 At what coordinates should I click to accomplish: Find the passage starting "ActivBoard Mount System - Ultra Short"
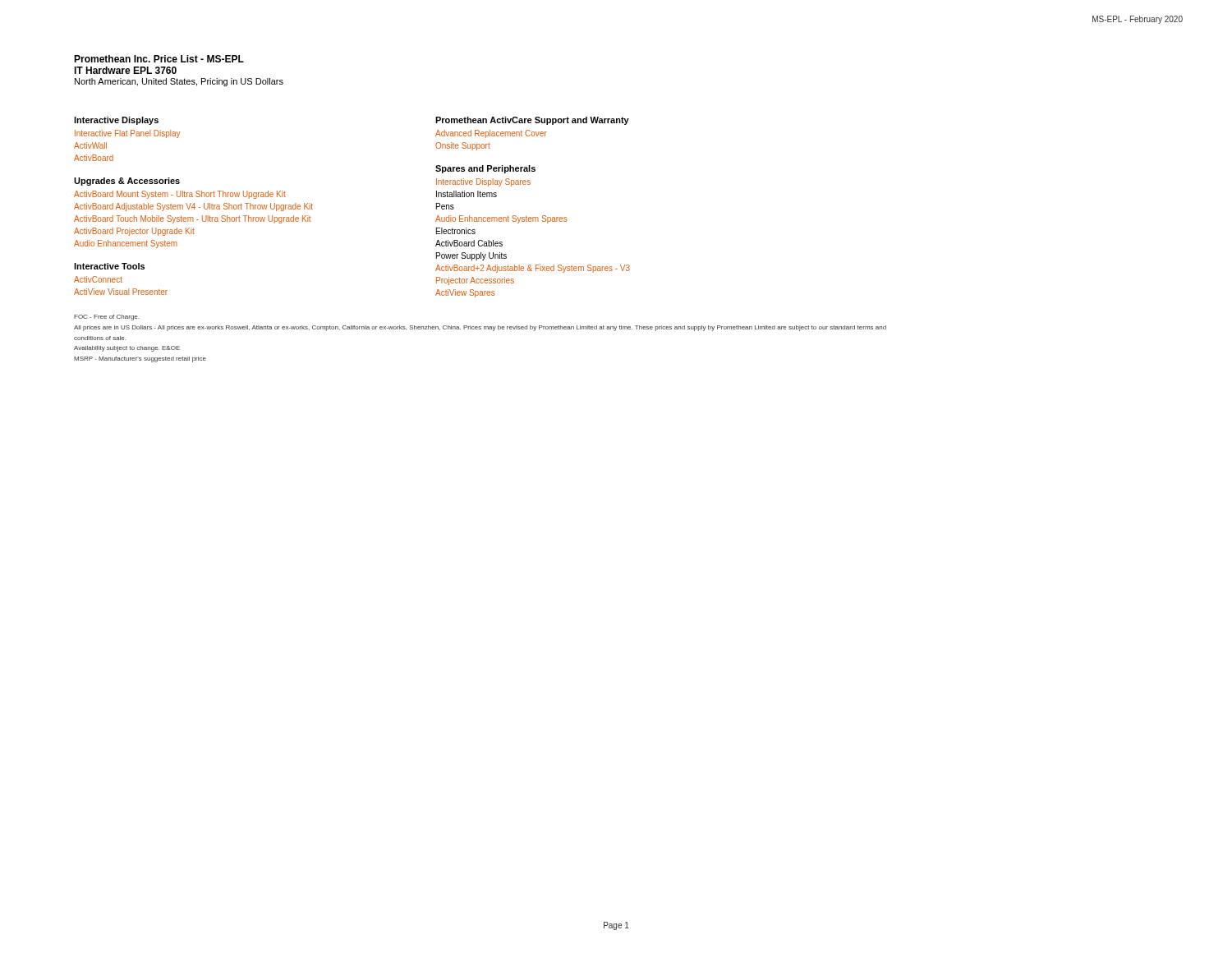pos(180,194)
